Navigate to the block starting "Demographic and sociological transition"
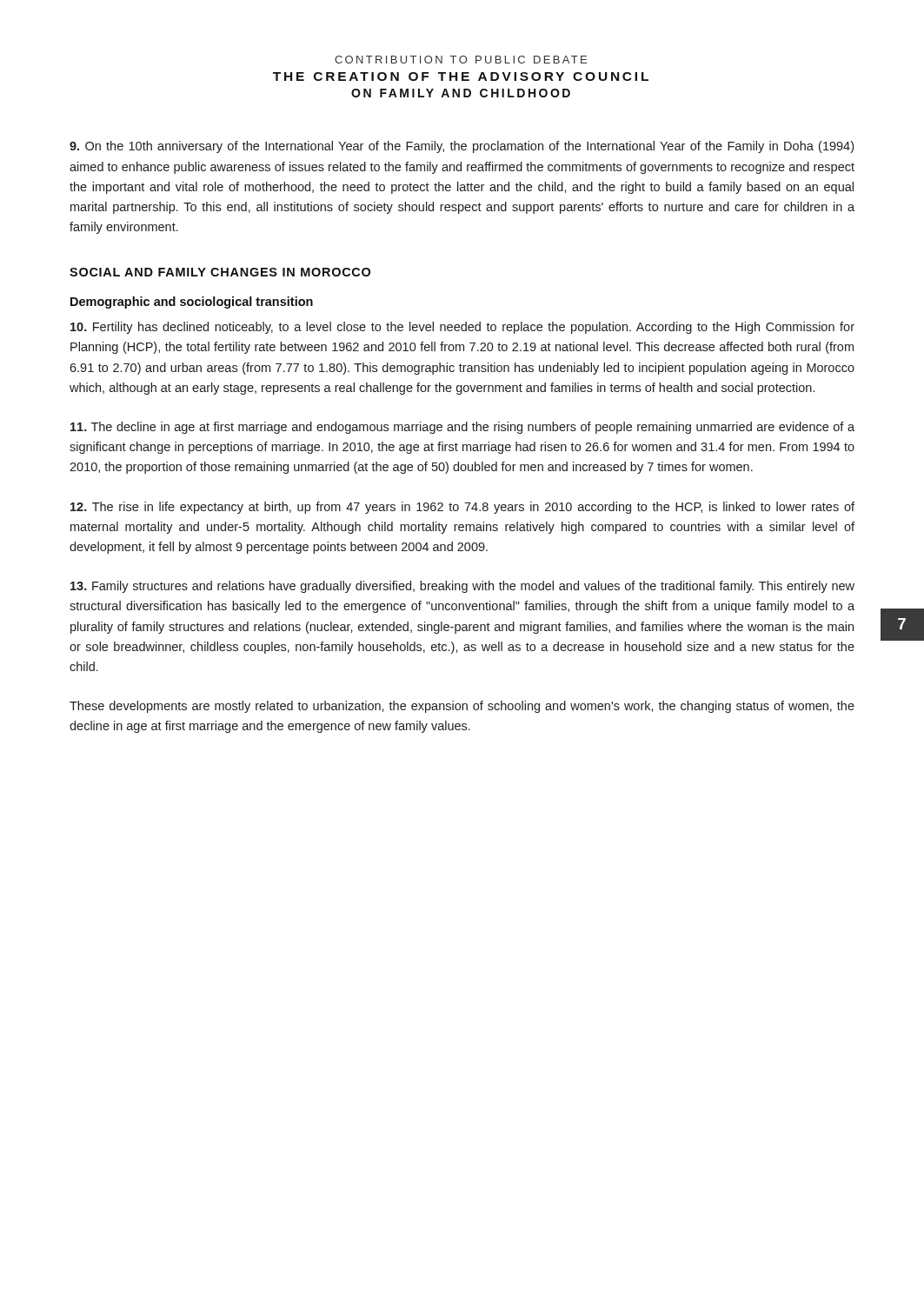This screenshot has height=1304, width=924. pos(191,302)
